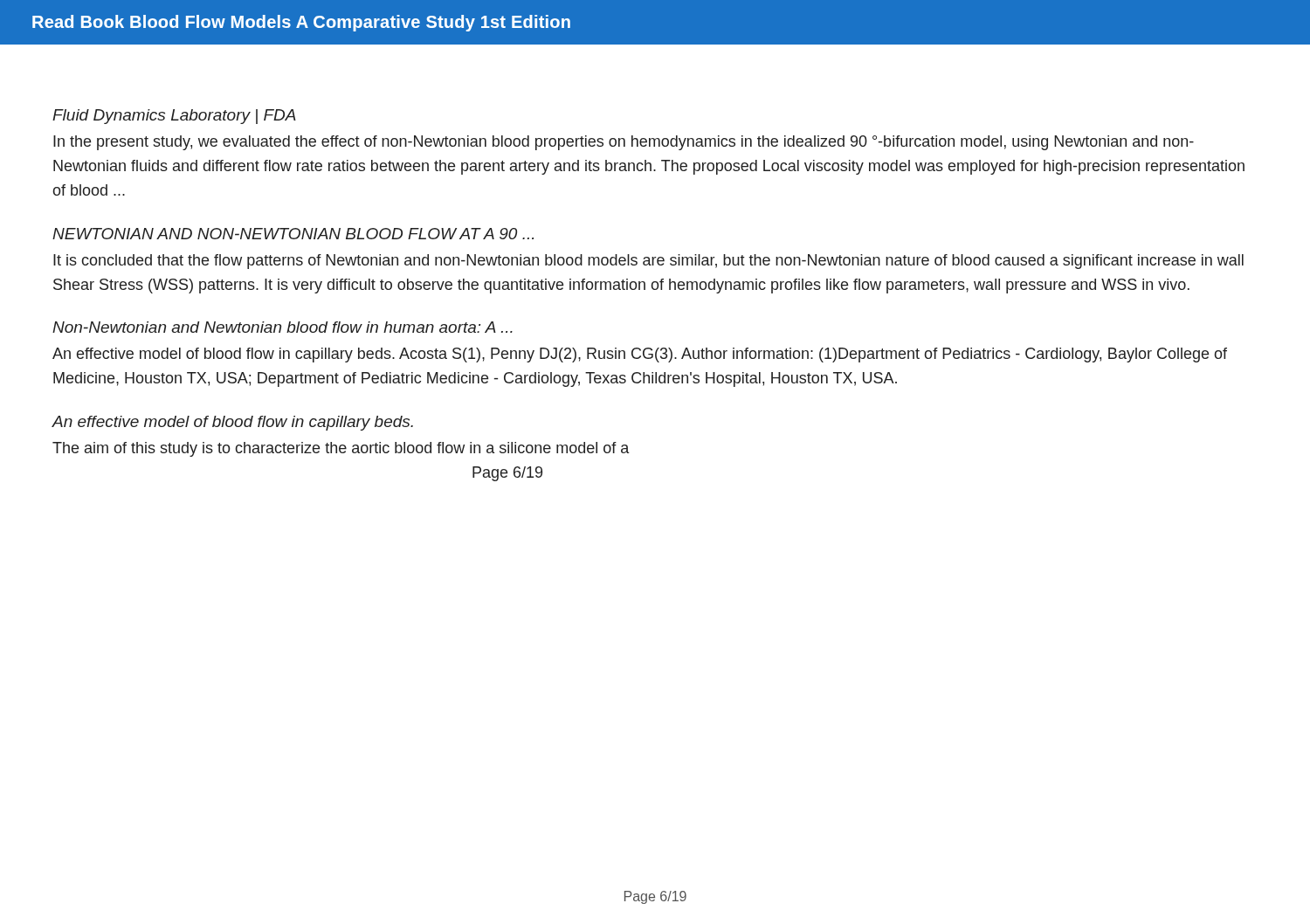This screenshot has height=924, width=1310.
Task: Point to the passage starting "In the present study, we"
Action: tap(649, 166)
